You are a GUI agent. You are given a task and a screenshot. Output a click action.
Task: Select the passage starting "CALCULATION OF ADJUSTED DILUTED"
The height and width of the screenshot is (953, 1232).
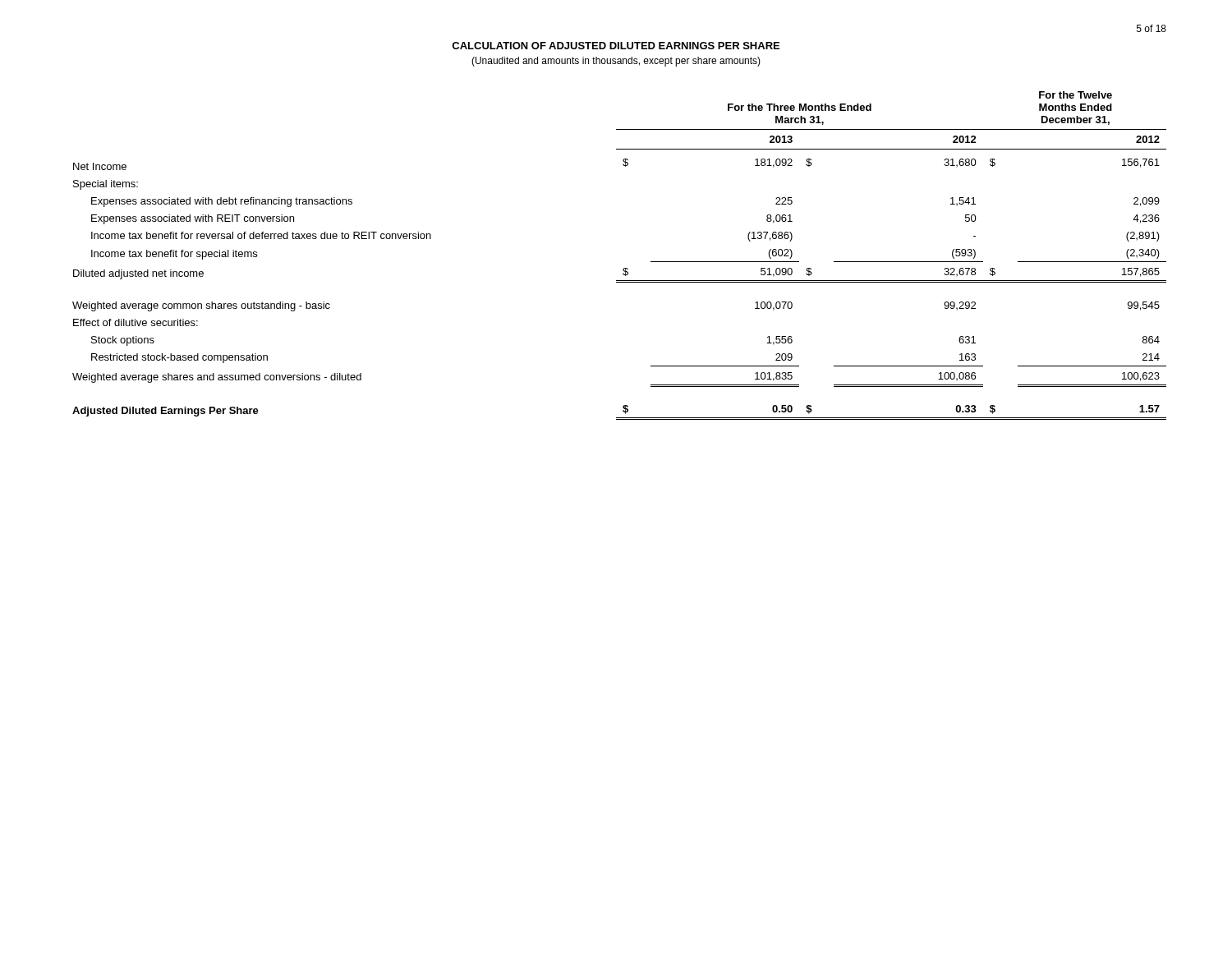click(616, 46)
